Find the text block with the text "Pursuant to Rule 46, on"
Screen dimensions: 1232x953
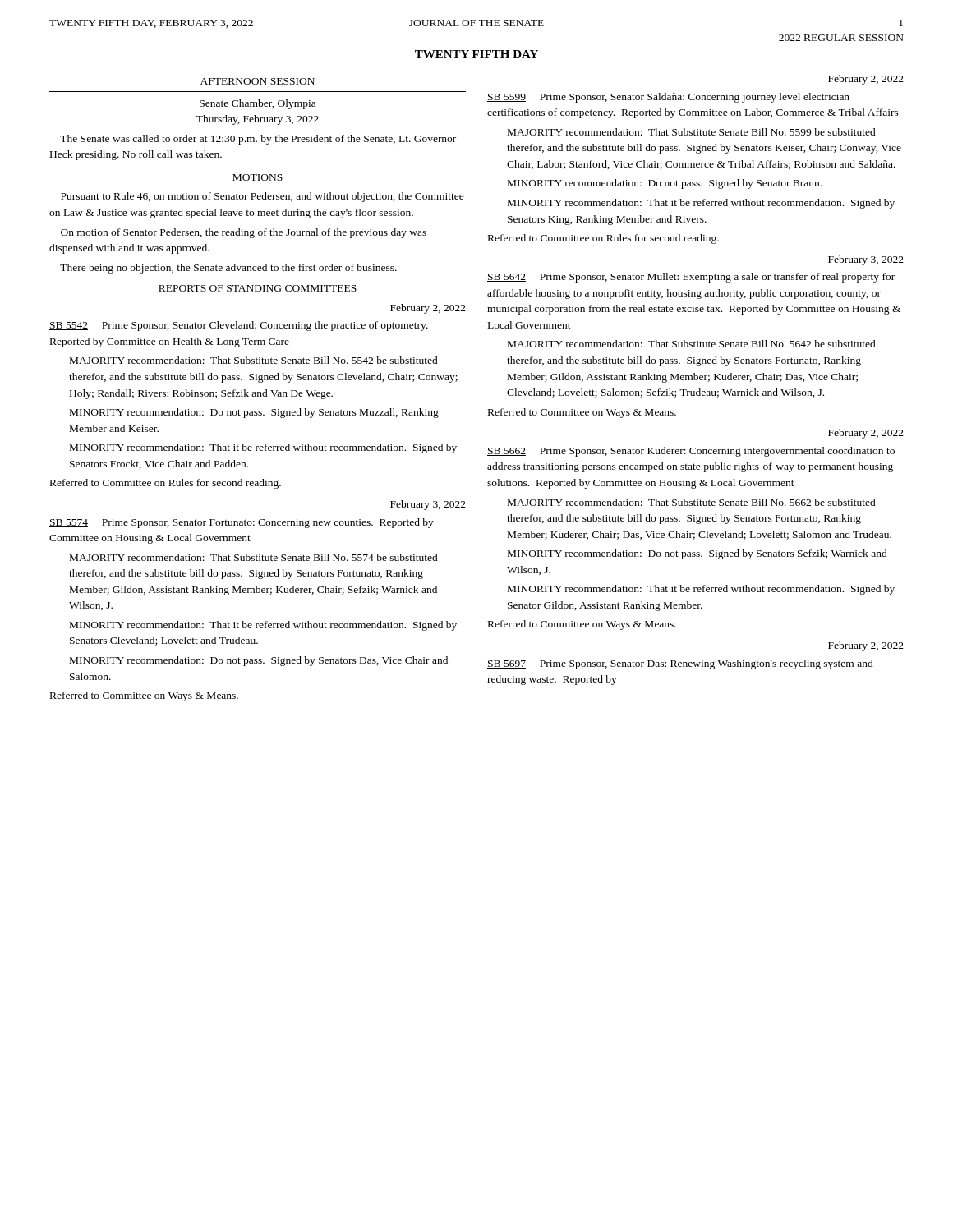tap(257, 204)
